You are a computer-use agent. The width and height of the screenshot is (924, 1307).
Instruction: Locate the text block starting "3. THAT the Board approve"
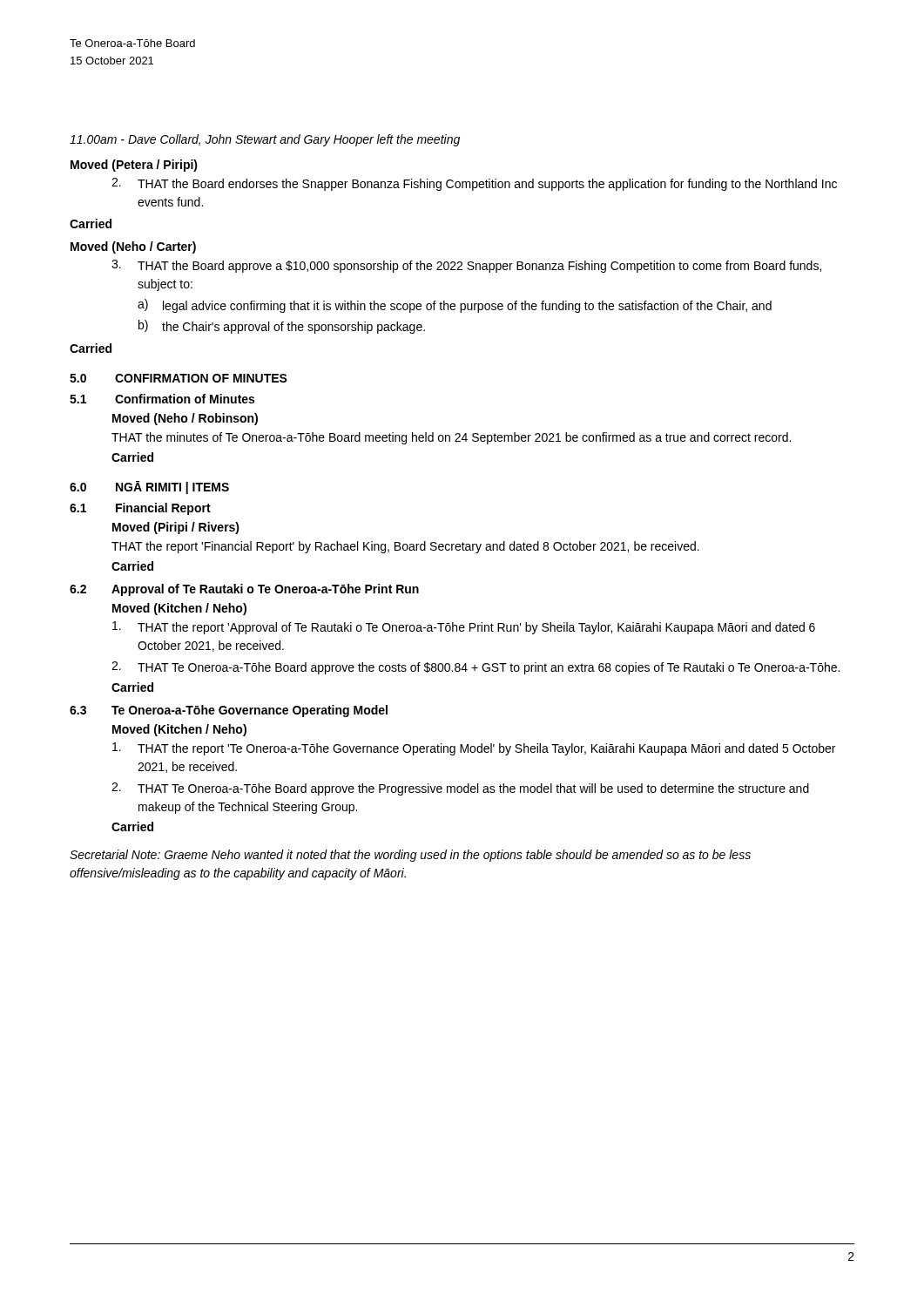pyautogui.click(x=483, y=275)
